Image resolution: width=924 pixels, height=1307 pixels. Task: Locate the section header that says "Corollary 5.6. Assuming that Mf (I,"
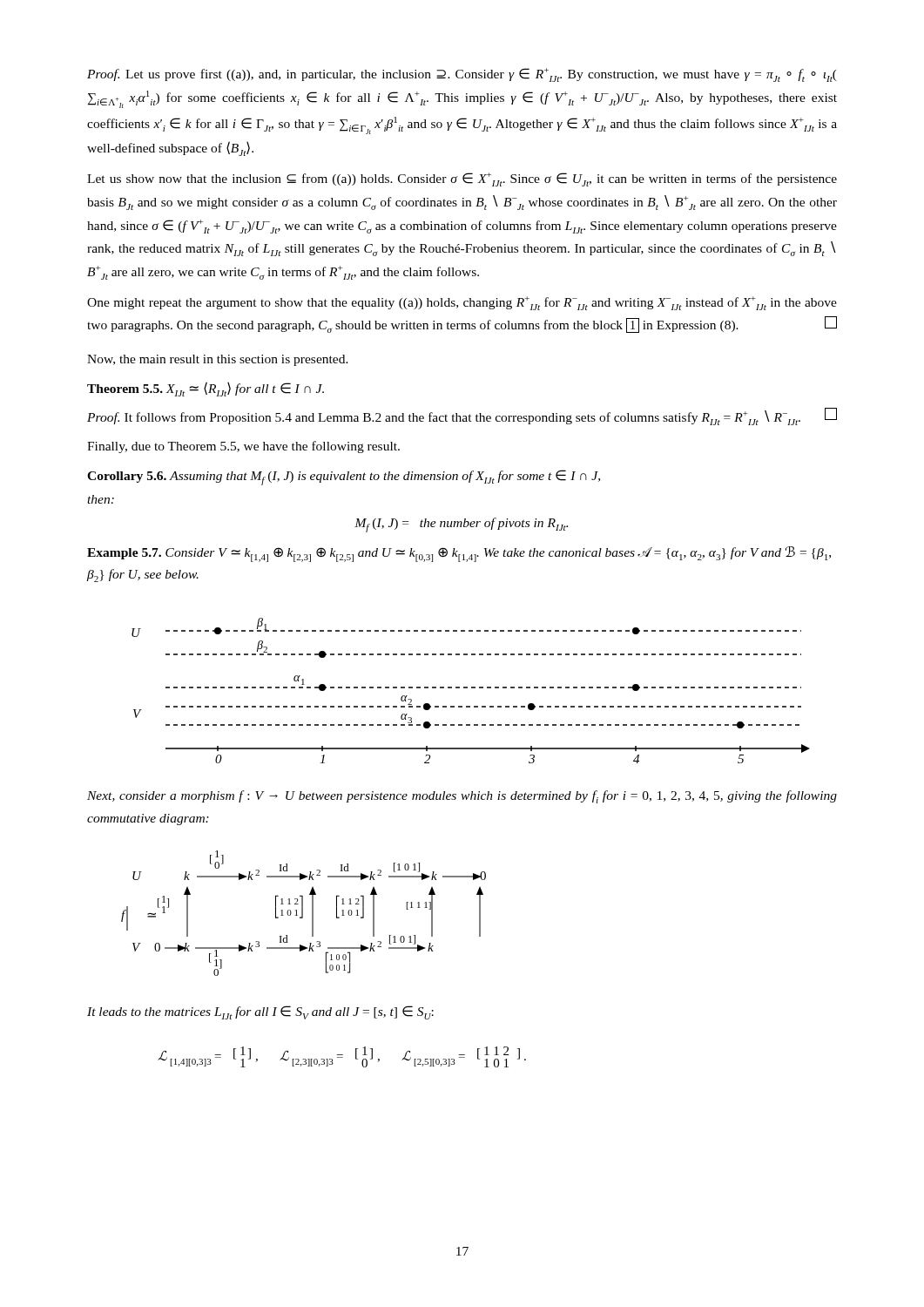tap(344, 487)
